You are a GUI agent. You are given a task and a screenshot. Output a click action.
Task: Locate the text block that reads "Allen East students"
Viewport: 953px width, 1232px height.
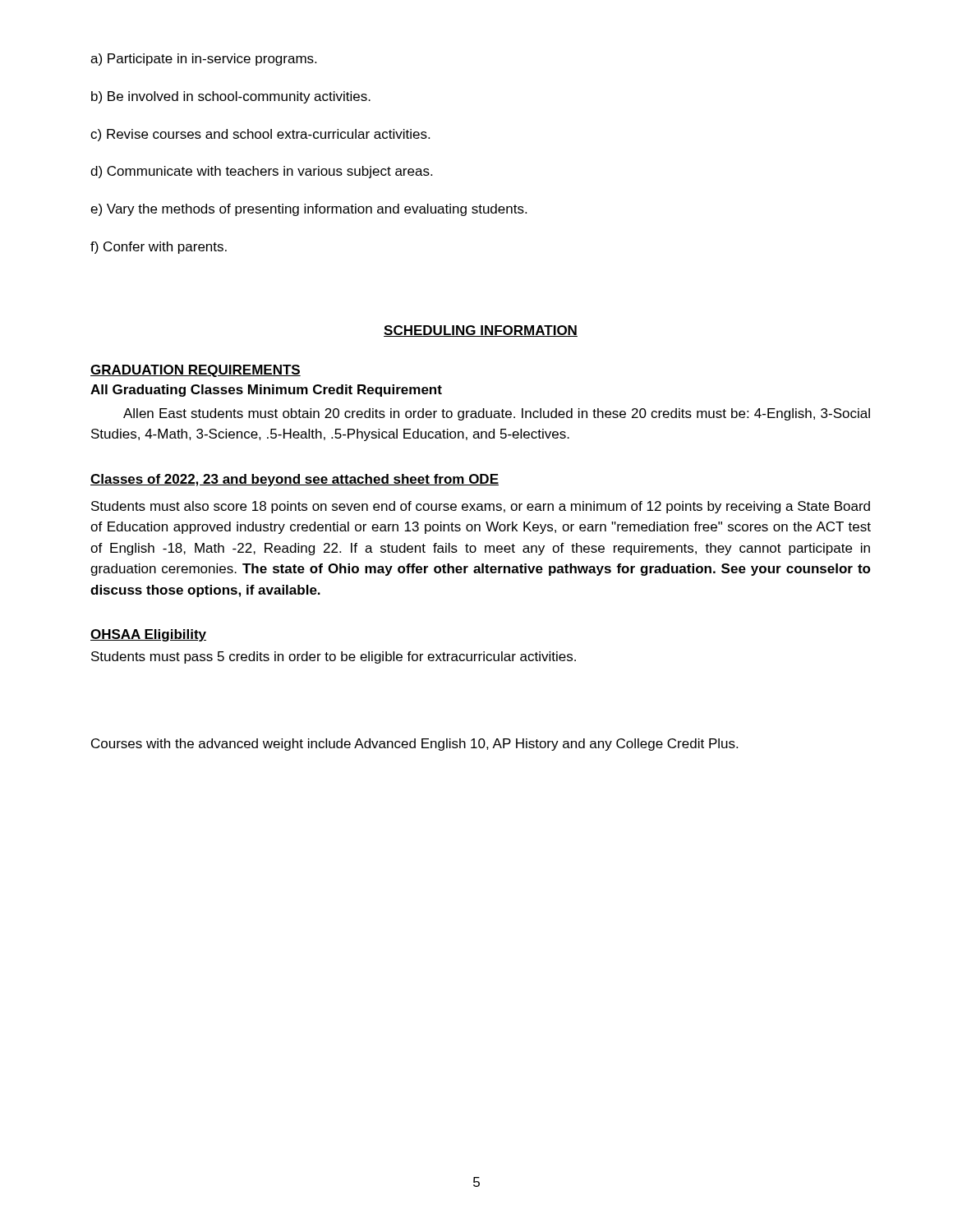(481, 424)
